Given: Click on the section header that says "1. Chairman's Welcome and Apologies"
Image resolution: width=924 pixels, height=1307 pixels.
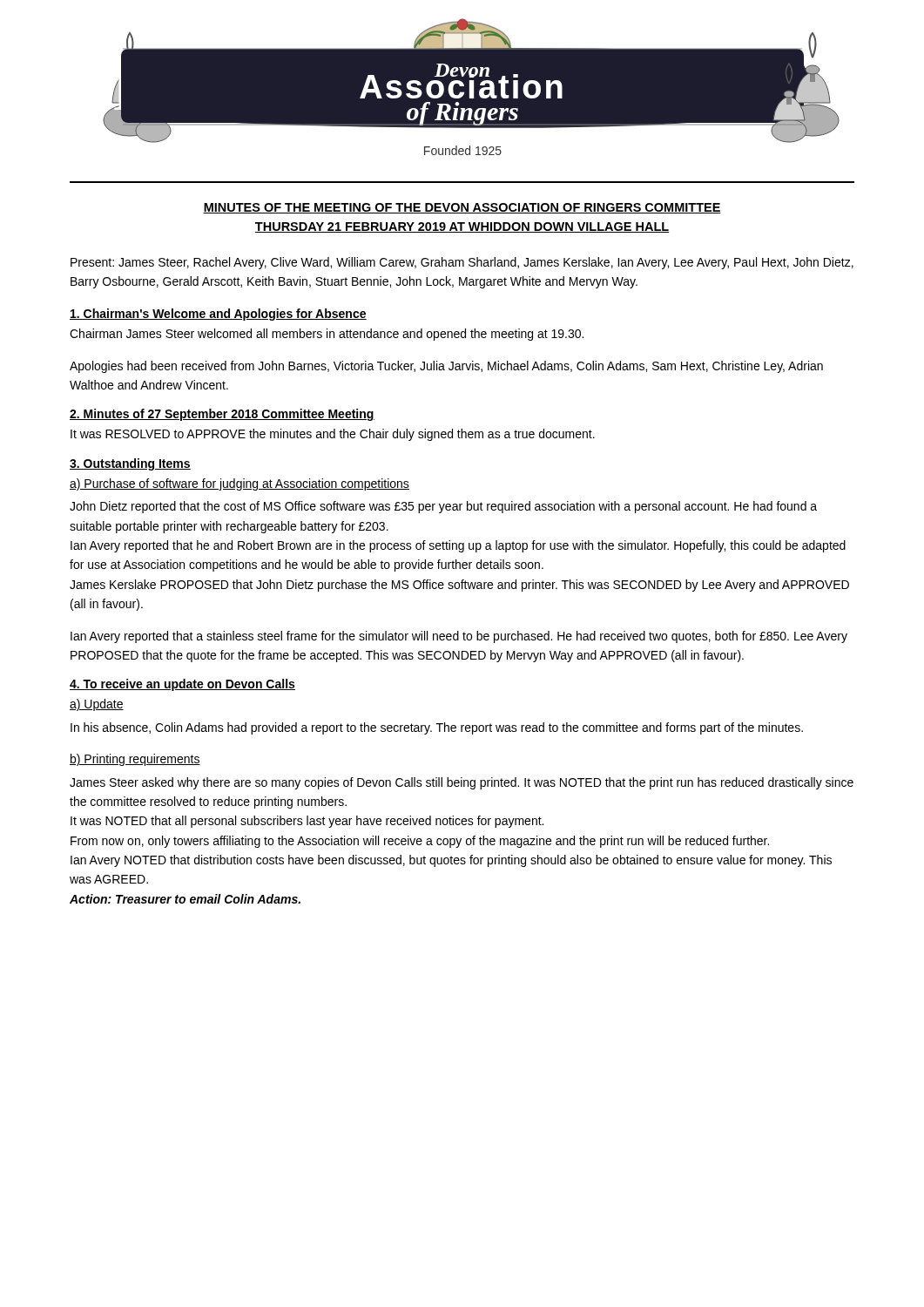Looking at the screenshot, I should click(x=218, y=315).
